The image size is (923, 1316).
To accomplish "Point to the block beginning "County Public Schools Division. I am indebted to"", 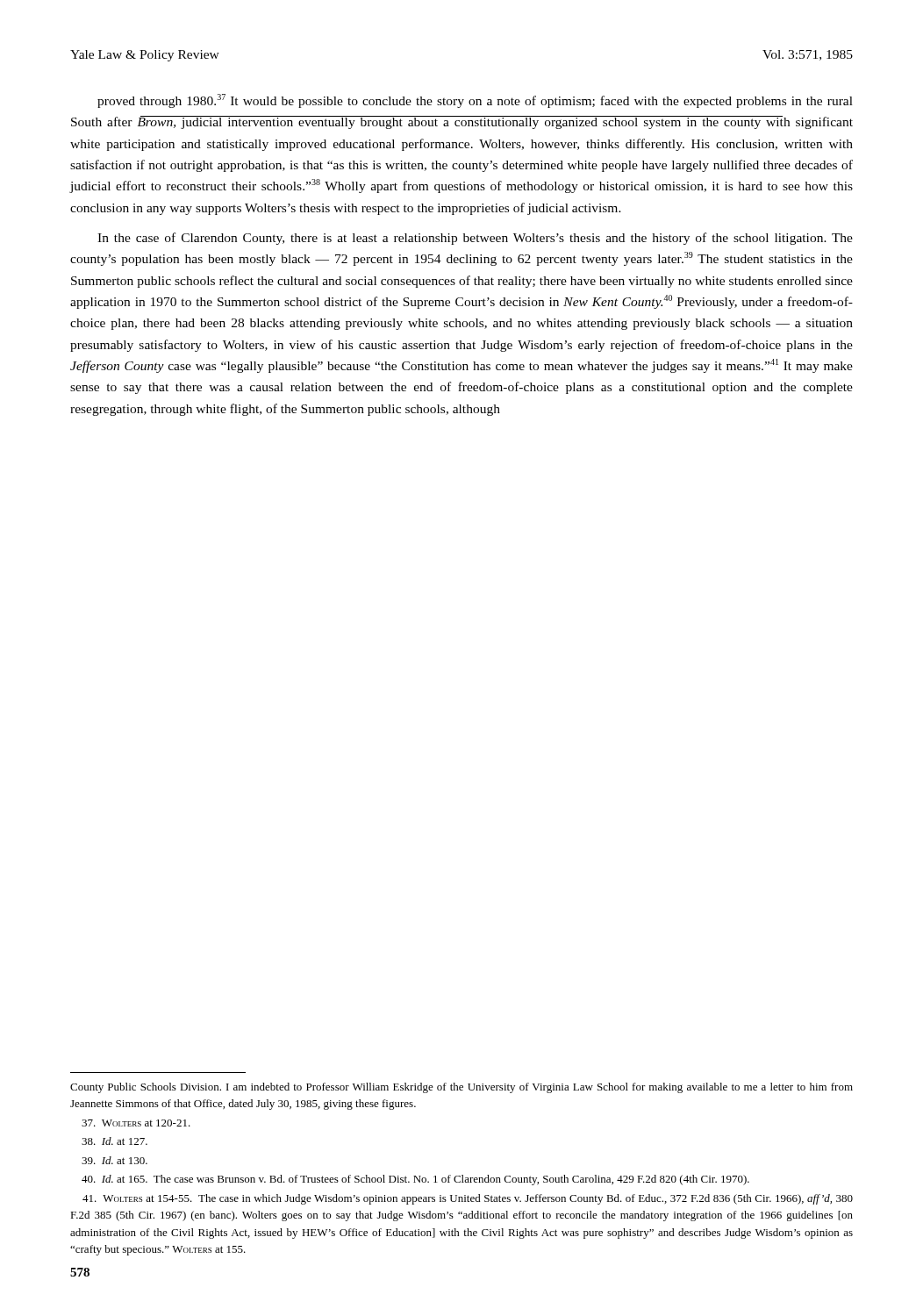I will (x=462, y=1164).
